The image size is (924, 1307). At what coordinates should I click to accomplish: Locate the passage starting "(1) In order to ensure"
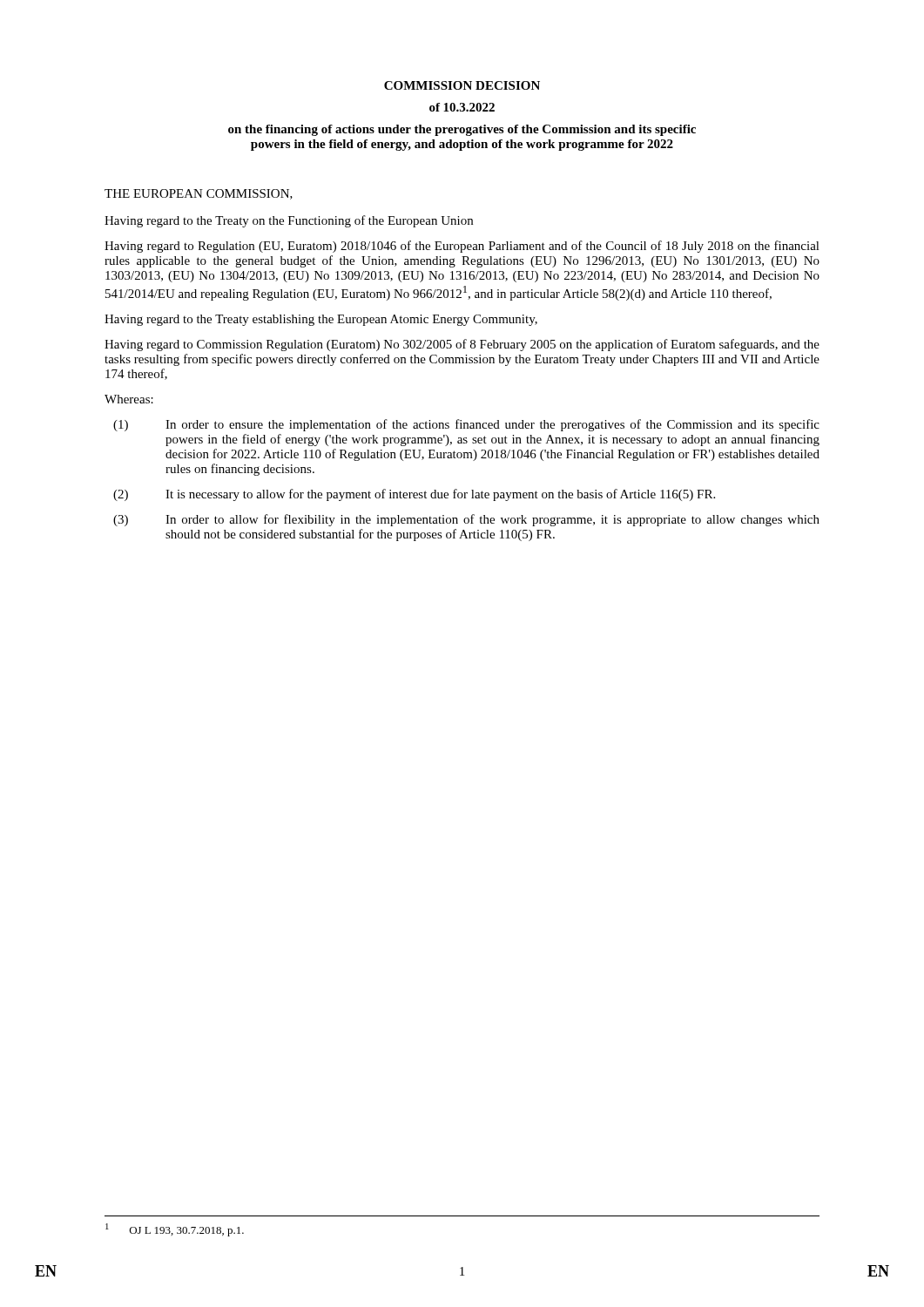coord(462,447)
